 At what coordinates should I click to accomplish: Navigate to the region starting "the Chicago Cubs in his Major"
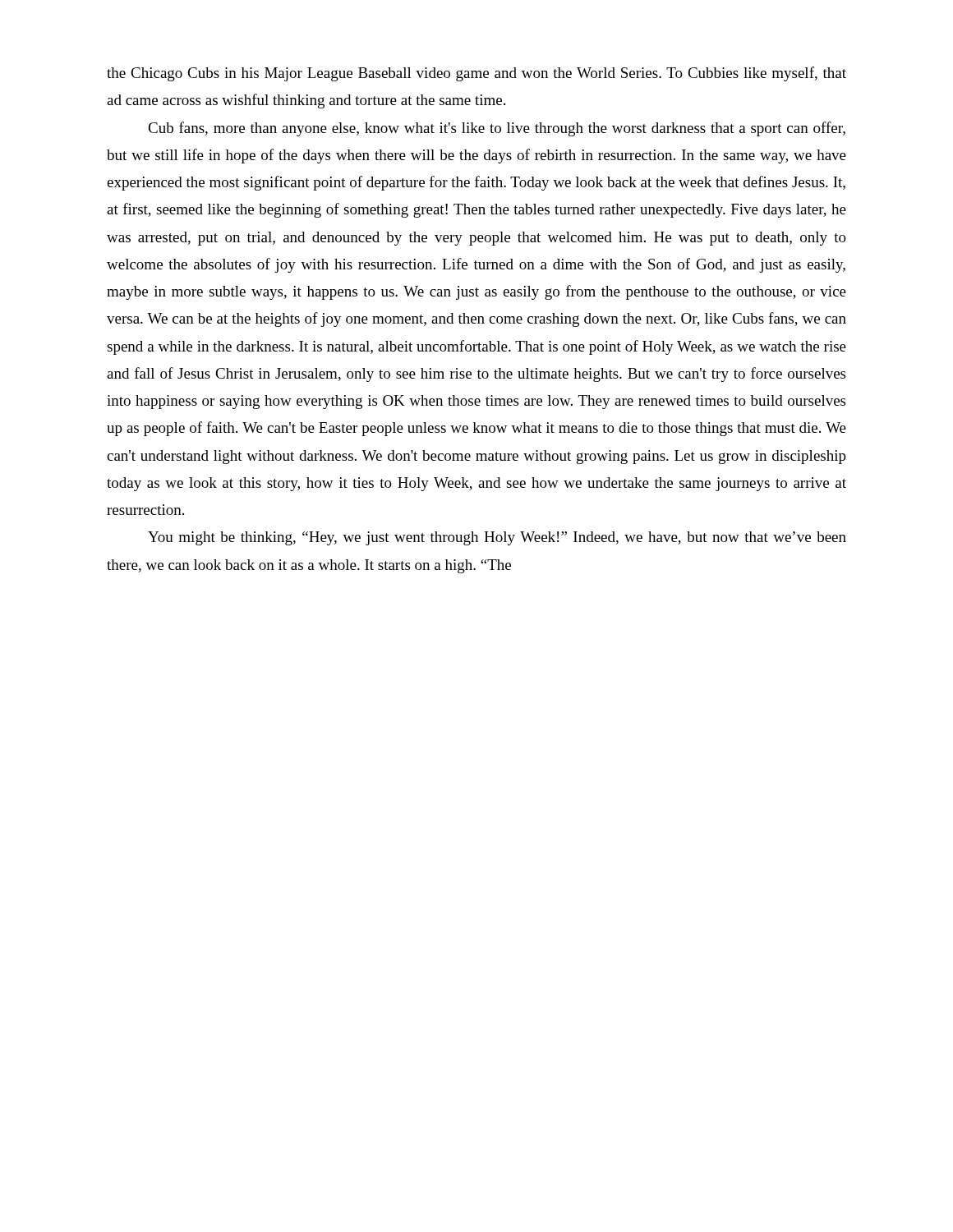coord(476,319)
